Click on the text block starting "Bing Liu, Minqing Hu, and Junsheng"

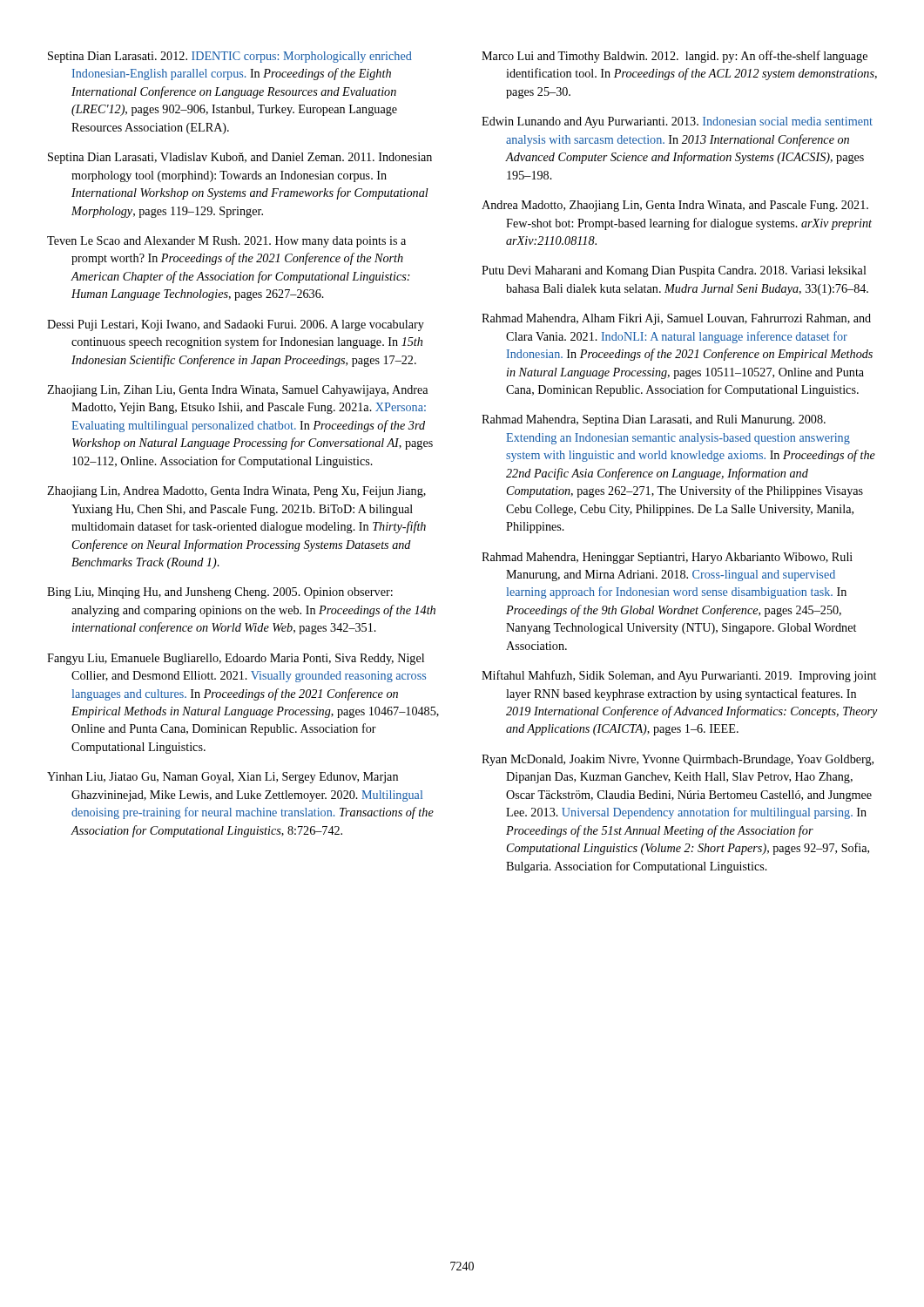point(242,610)
